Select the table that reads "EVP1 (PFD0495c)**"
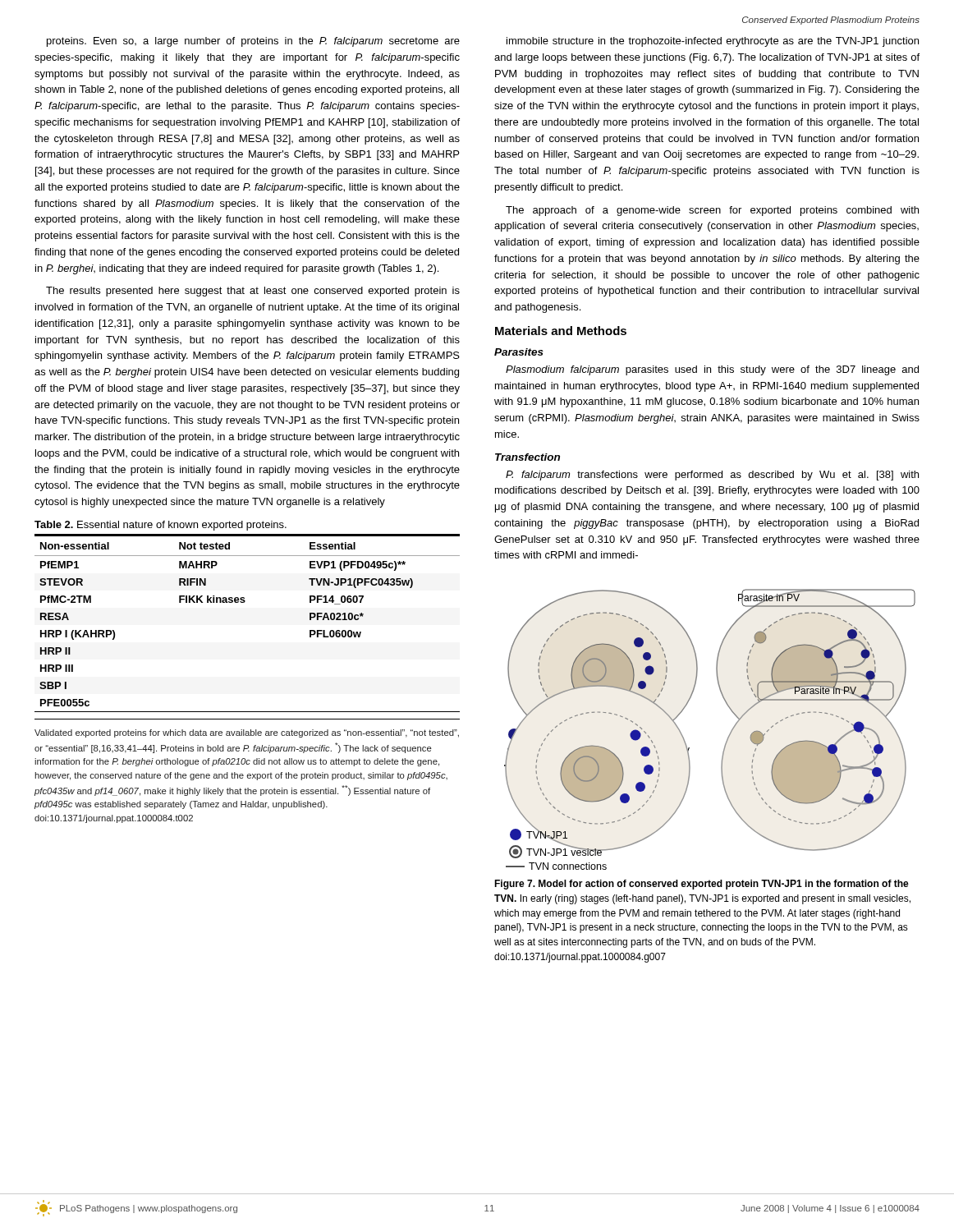This screenshot has width=954, height=1232. coord(247,626)
